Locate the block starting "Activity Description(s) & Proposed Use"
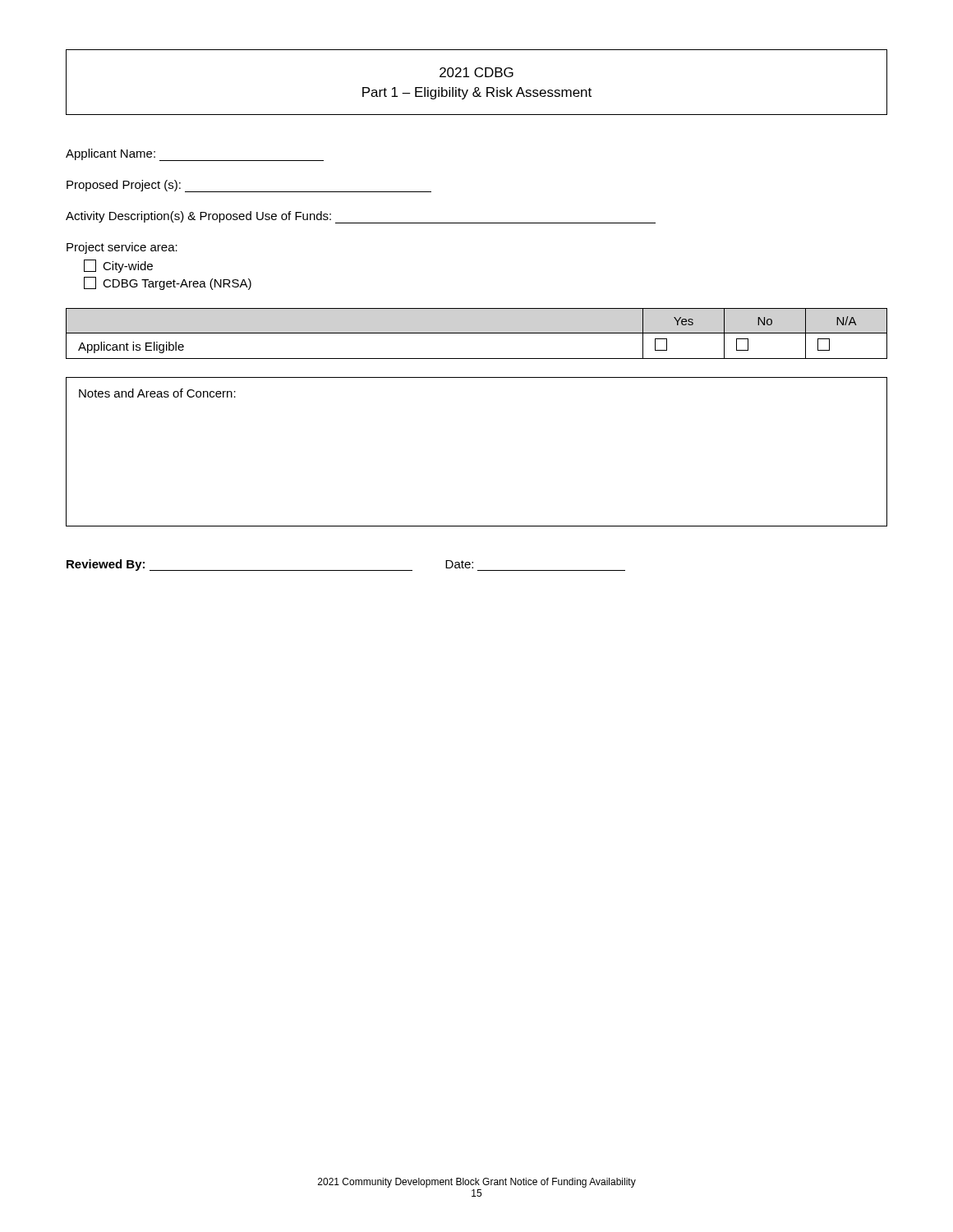 (361, 216)
